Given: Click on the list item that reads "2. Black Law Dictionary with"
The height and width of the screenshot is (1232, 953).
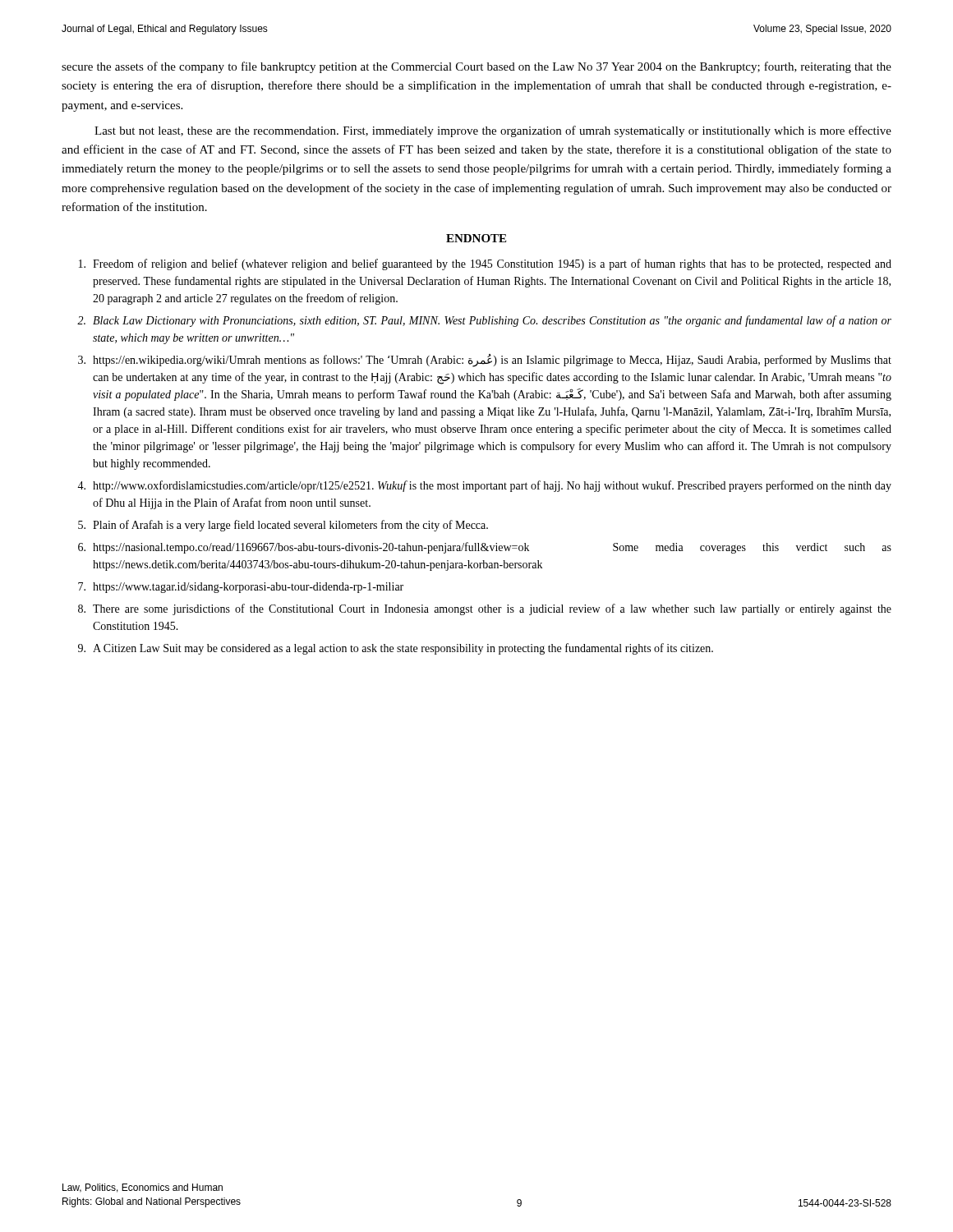Looking at the screenshot, I should point(476,329).
